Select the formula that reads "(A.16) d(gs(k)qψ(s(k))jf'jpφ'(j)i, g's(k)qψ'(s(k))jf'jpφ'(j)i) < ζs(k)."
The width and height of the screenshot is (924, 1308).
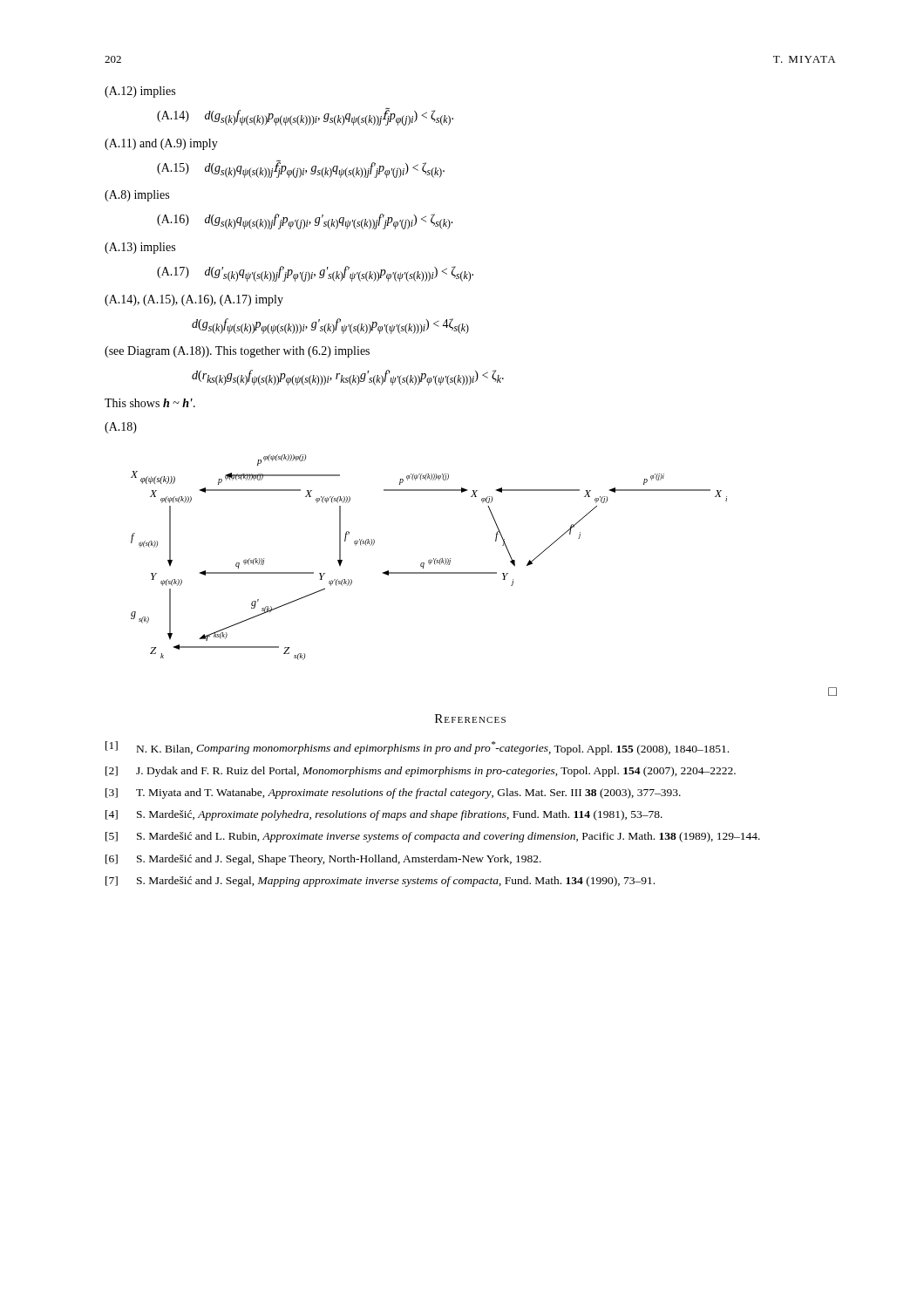[x=305, y=221]
